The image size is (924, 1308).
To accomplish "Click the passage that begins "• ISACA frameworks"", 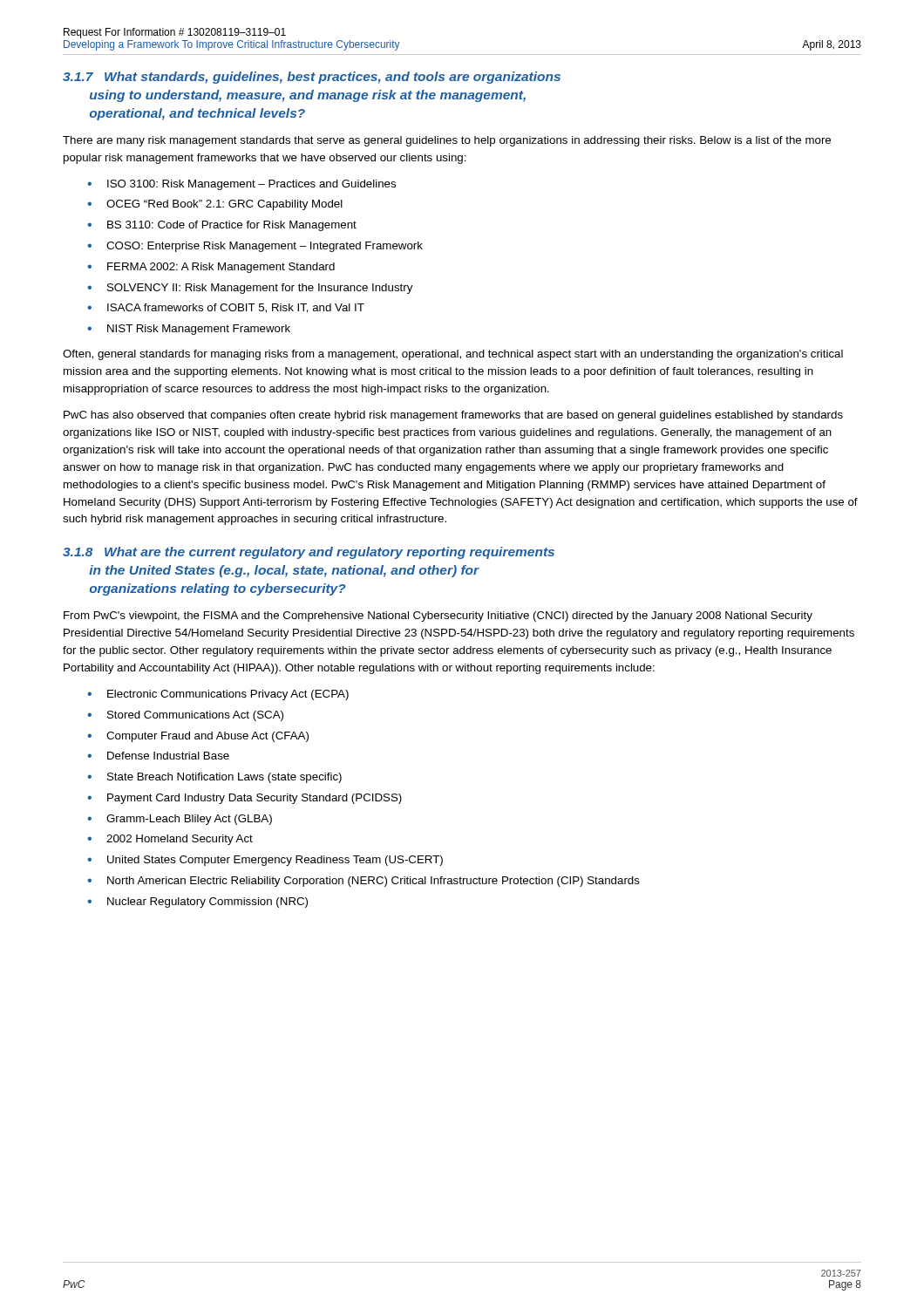I will coord(226,308).
